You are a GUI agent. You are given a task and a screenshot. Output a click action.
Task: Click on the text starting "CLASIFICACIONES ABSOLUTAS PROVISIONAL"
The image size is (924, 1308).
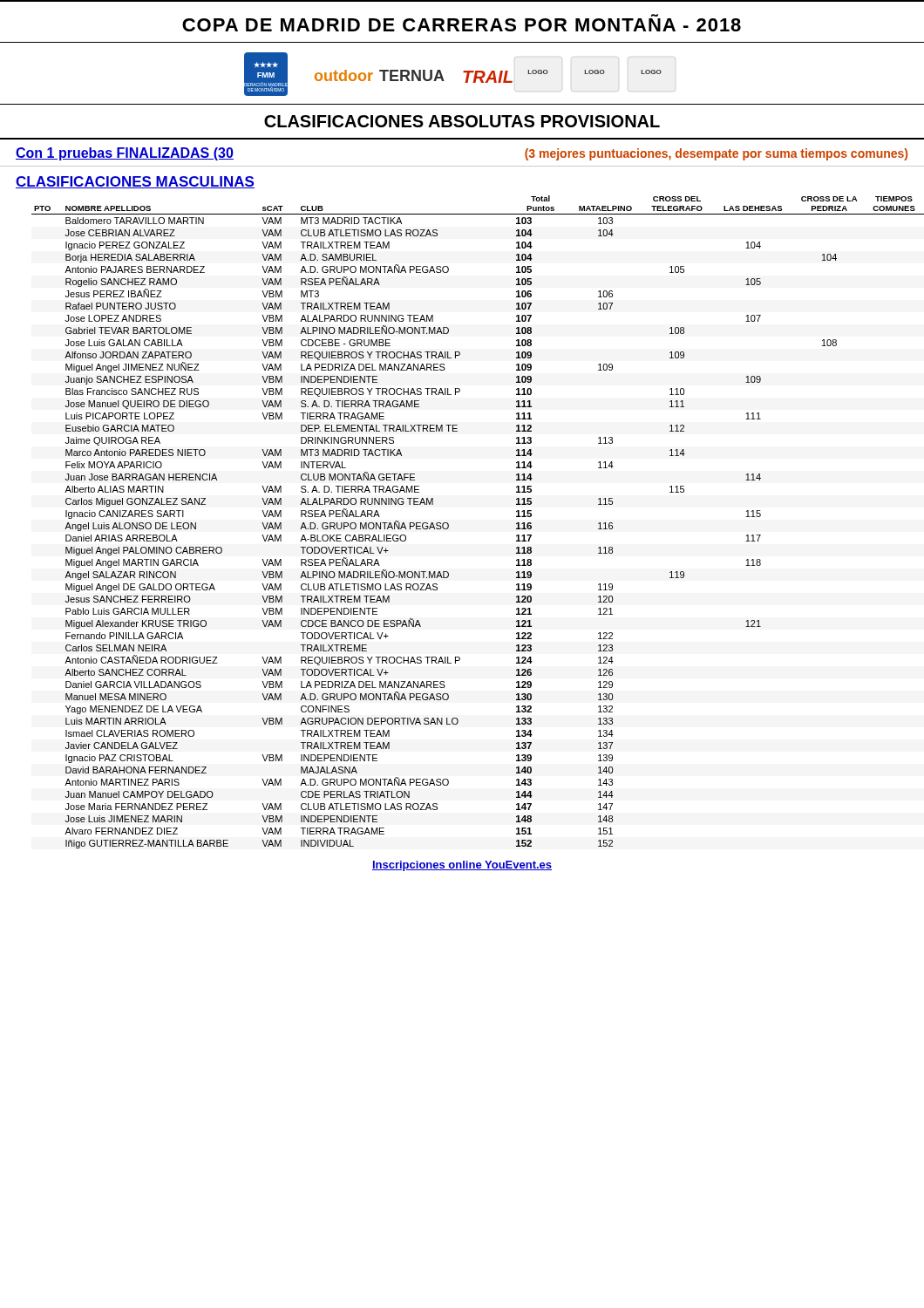click(462, 121)
